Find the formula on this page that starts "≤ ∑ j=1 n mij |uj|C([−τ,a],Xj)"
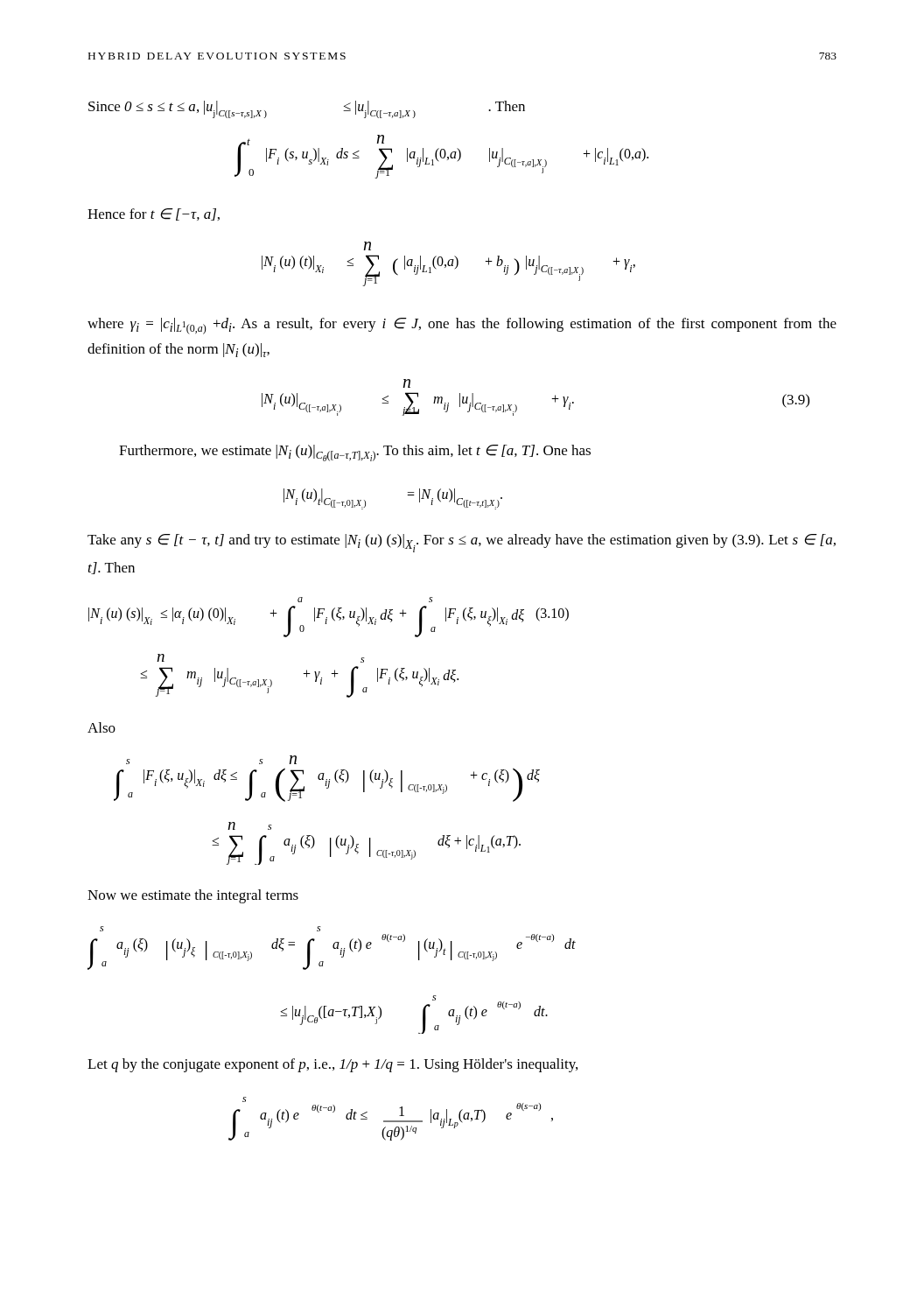The image size is (924, 1313). tap(350, 672)
